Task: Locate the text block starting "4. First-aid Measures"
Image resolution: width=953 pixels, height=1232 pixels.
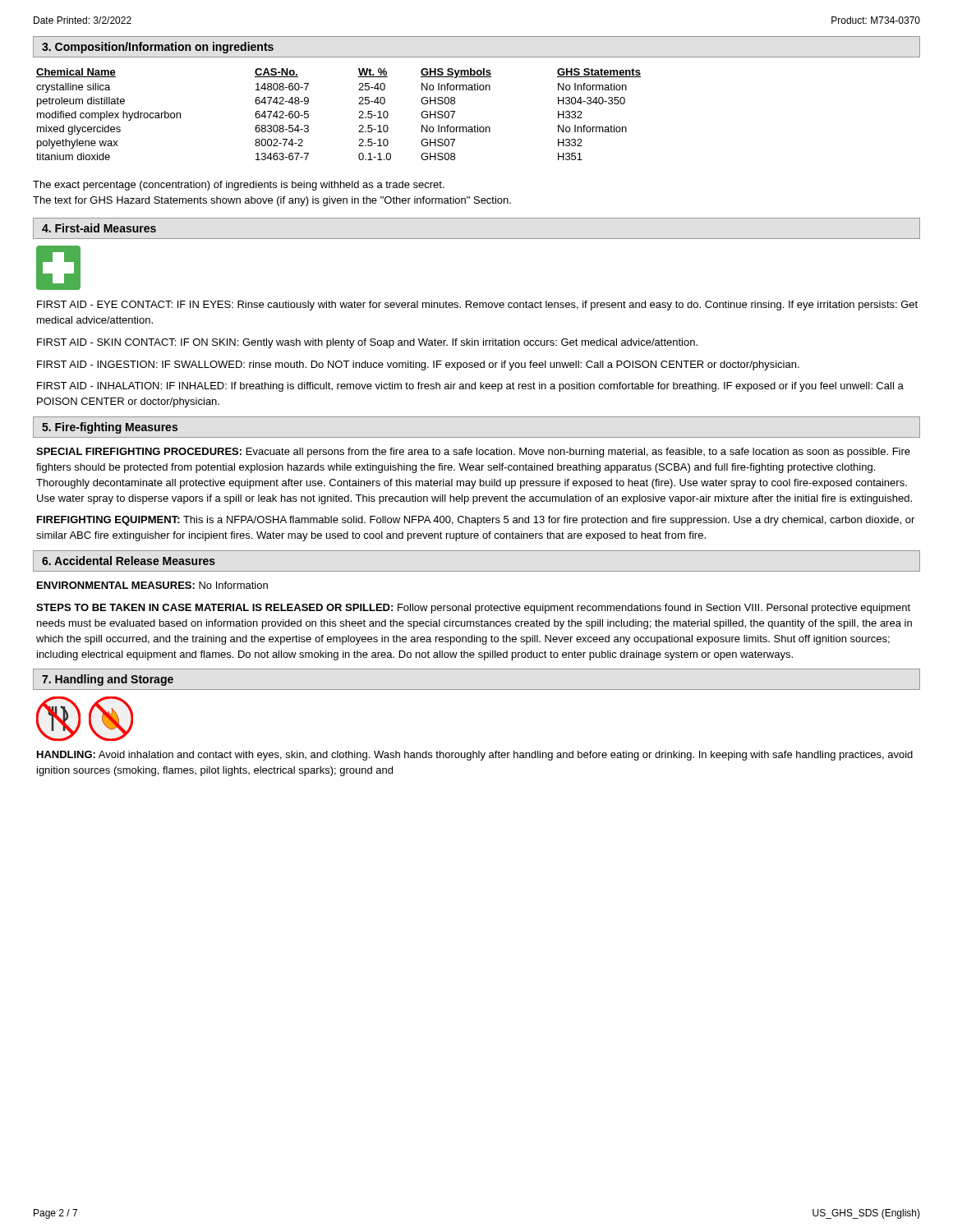Action: pos(99,228)
